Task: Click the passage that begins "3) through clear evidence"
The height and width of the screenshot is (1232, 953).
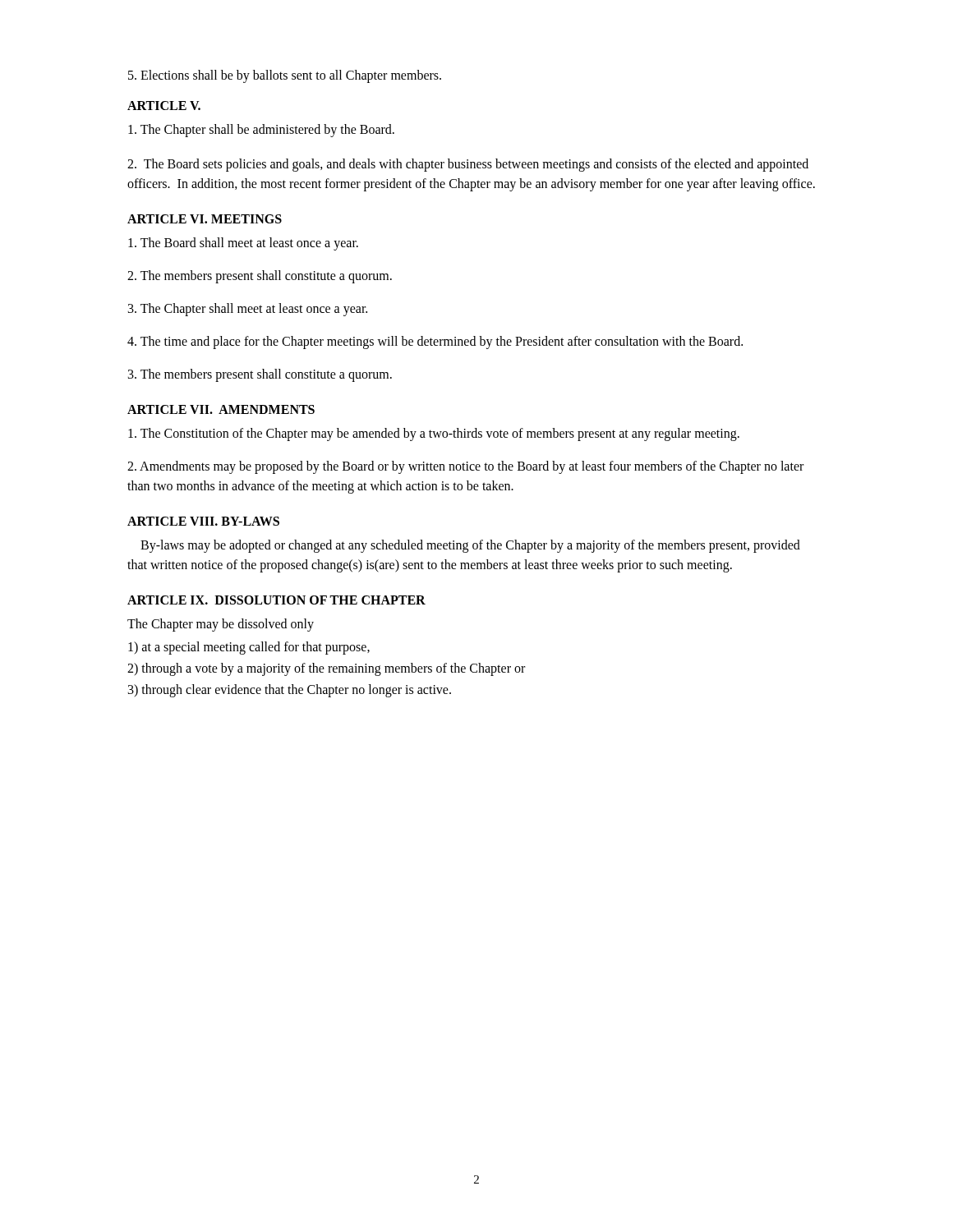Action: tap(290, 689)
